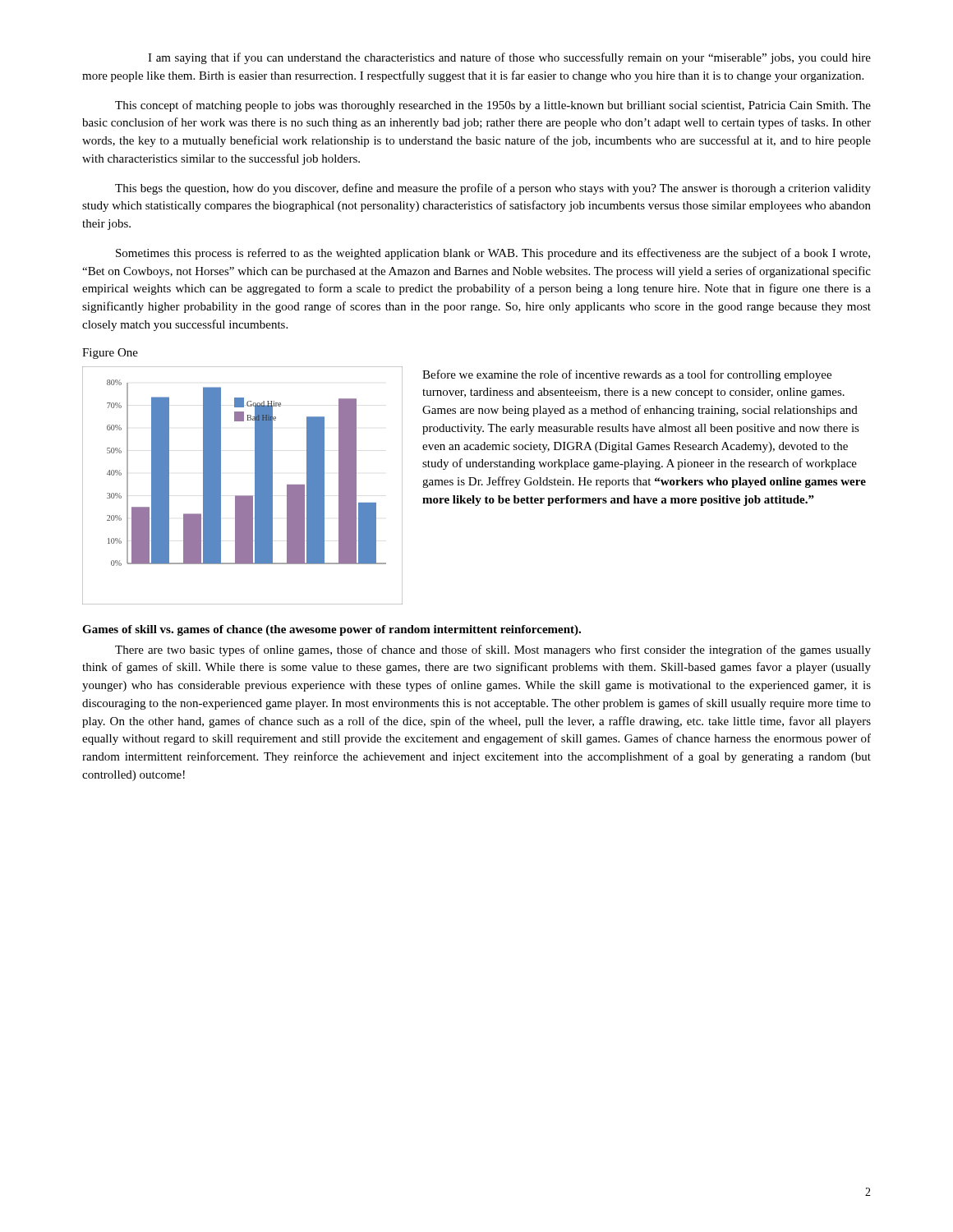
Task: Locate the element starting "Figure One"
Action: click(x=110, y=352)
